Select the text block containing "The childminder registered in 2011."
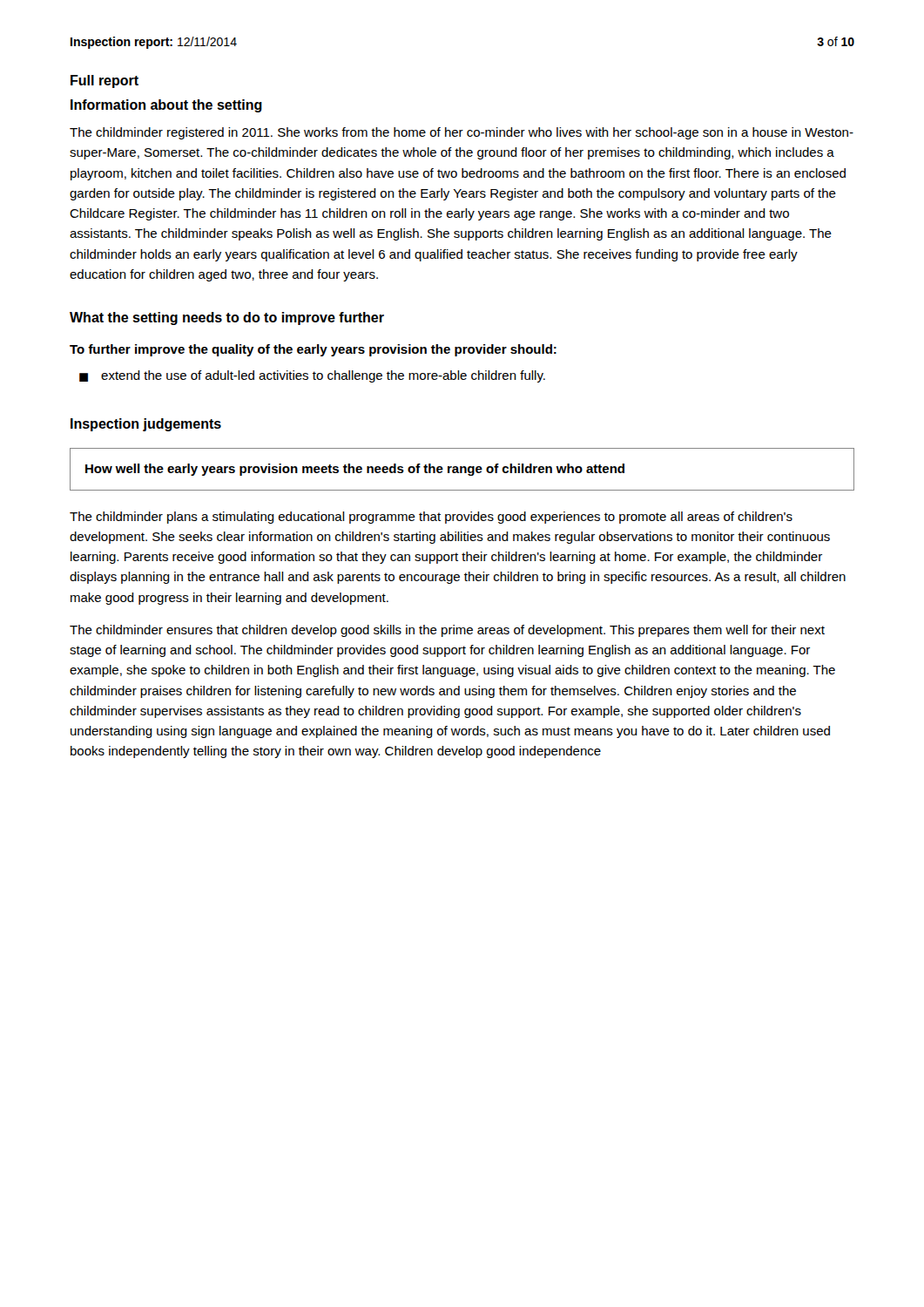924x1307 pixels. [462, 203]
